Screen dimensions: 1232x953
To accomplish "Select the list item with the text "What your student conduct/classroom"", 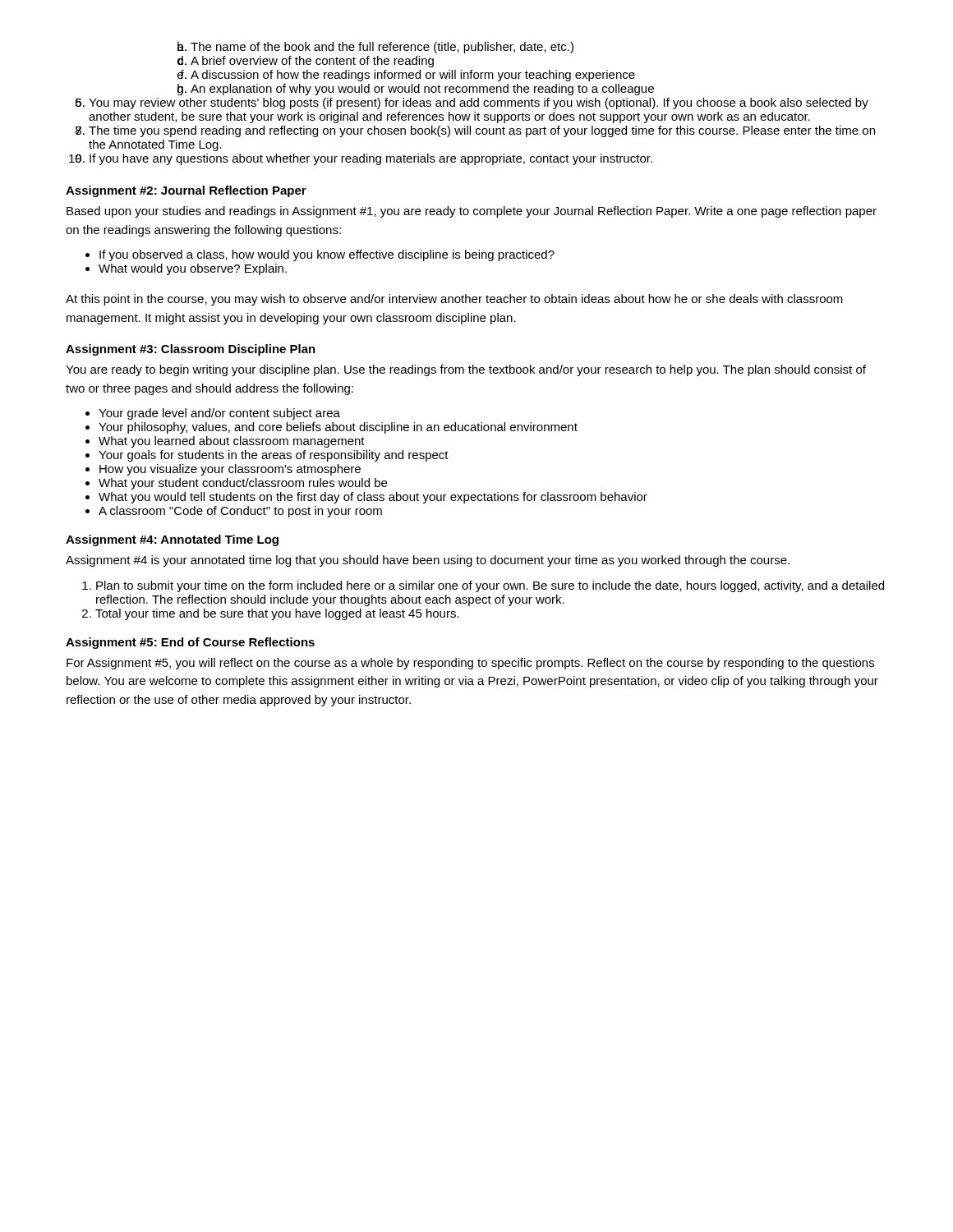I will tap(493, 483).
